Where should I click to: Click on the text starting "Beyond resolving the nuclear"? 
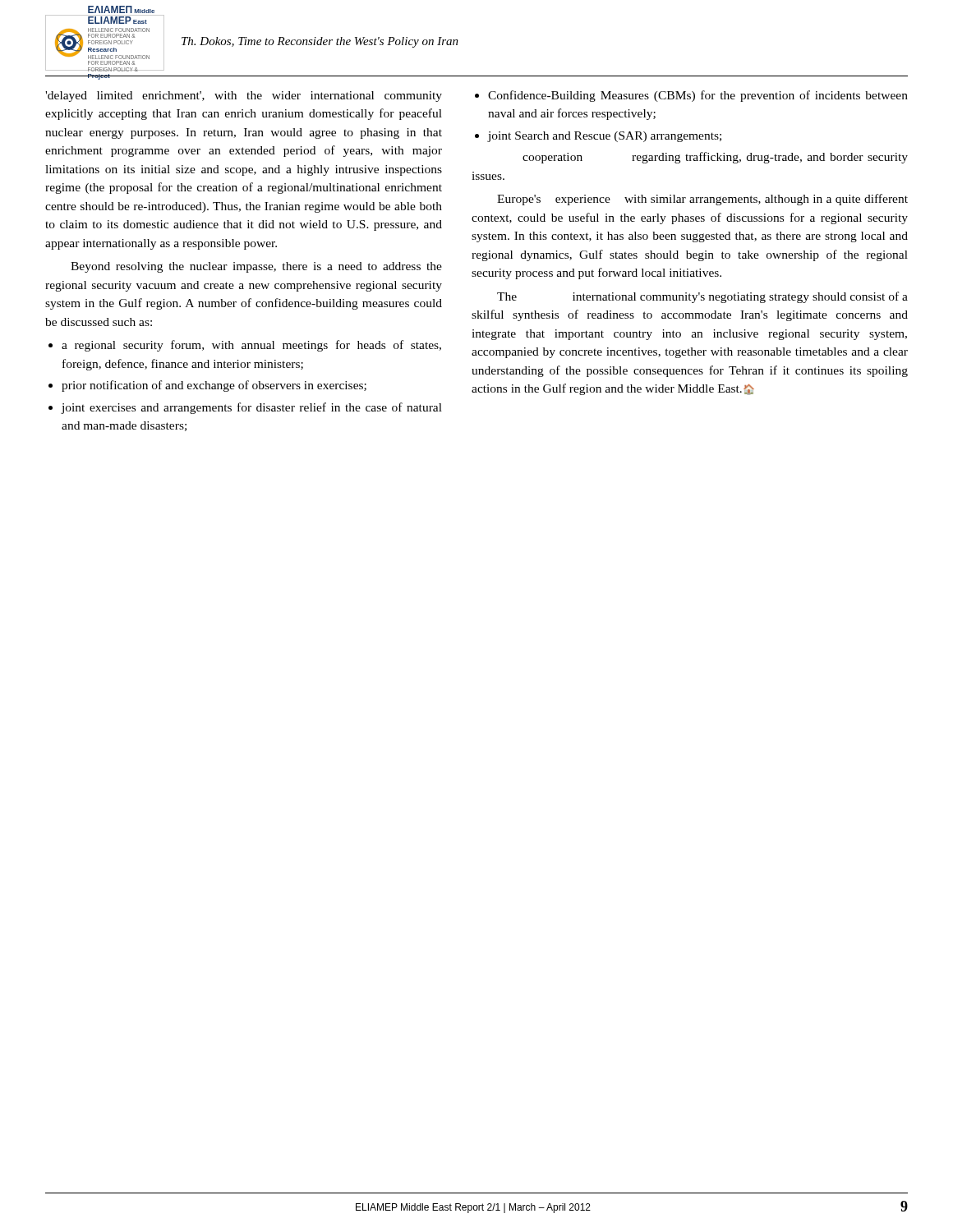244,294
